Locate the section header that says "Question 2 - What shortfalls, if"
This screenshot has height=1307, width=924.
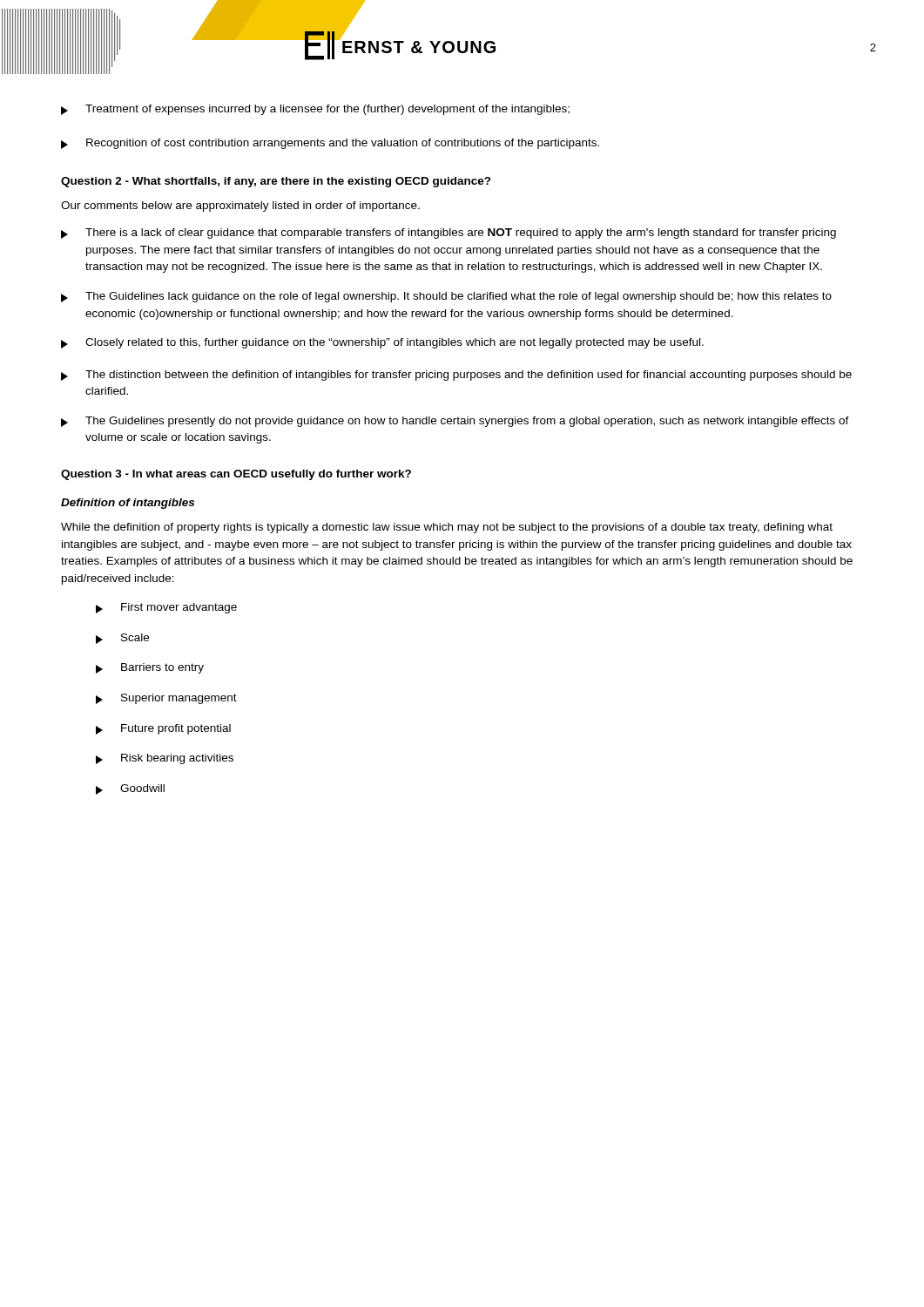[x=276, y=181]
